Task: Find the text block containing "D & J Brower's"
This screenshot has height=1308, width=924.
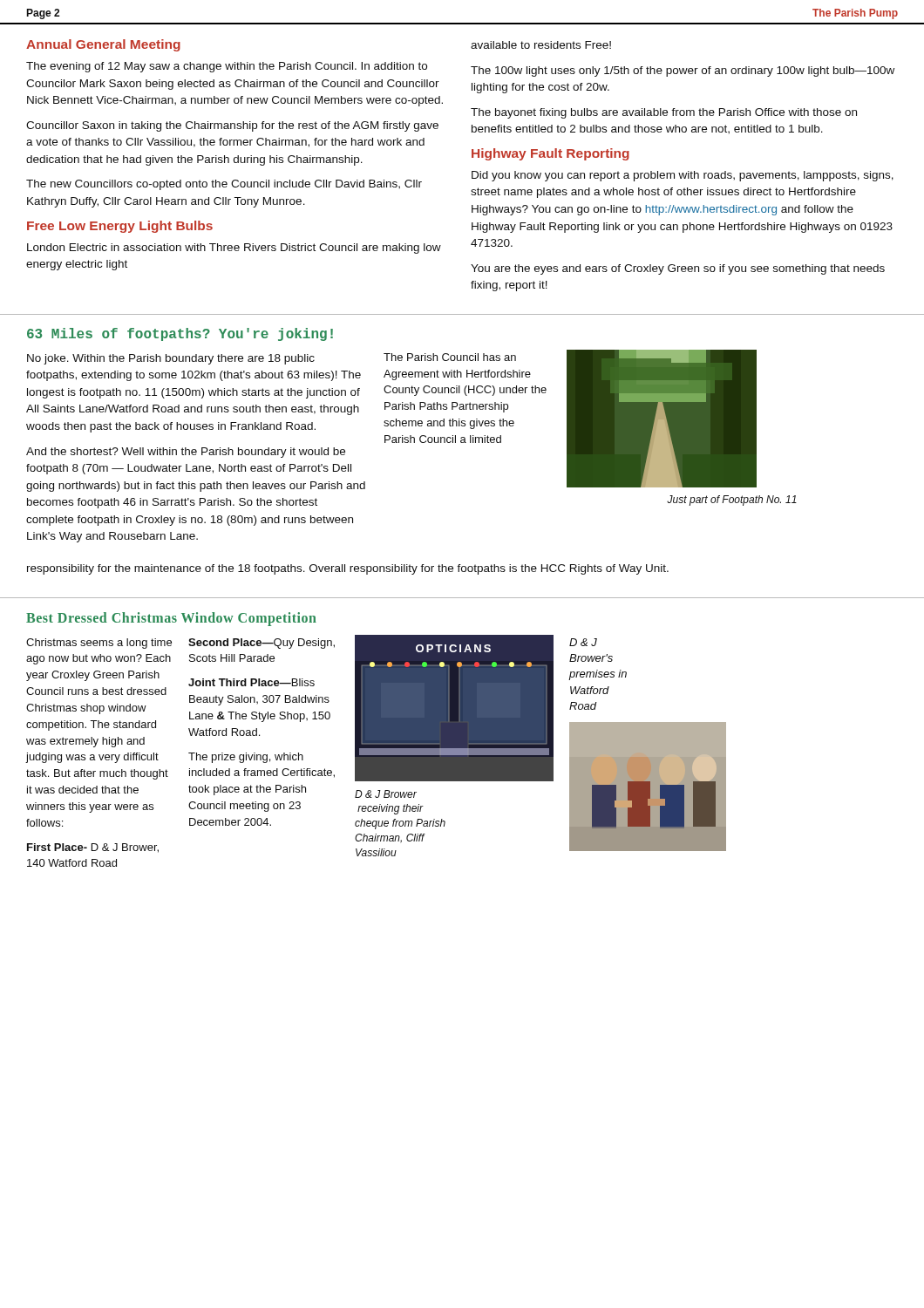Action: coord(598,674)
